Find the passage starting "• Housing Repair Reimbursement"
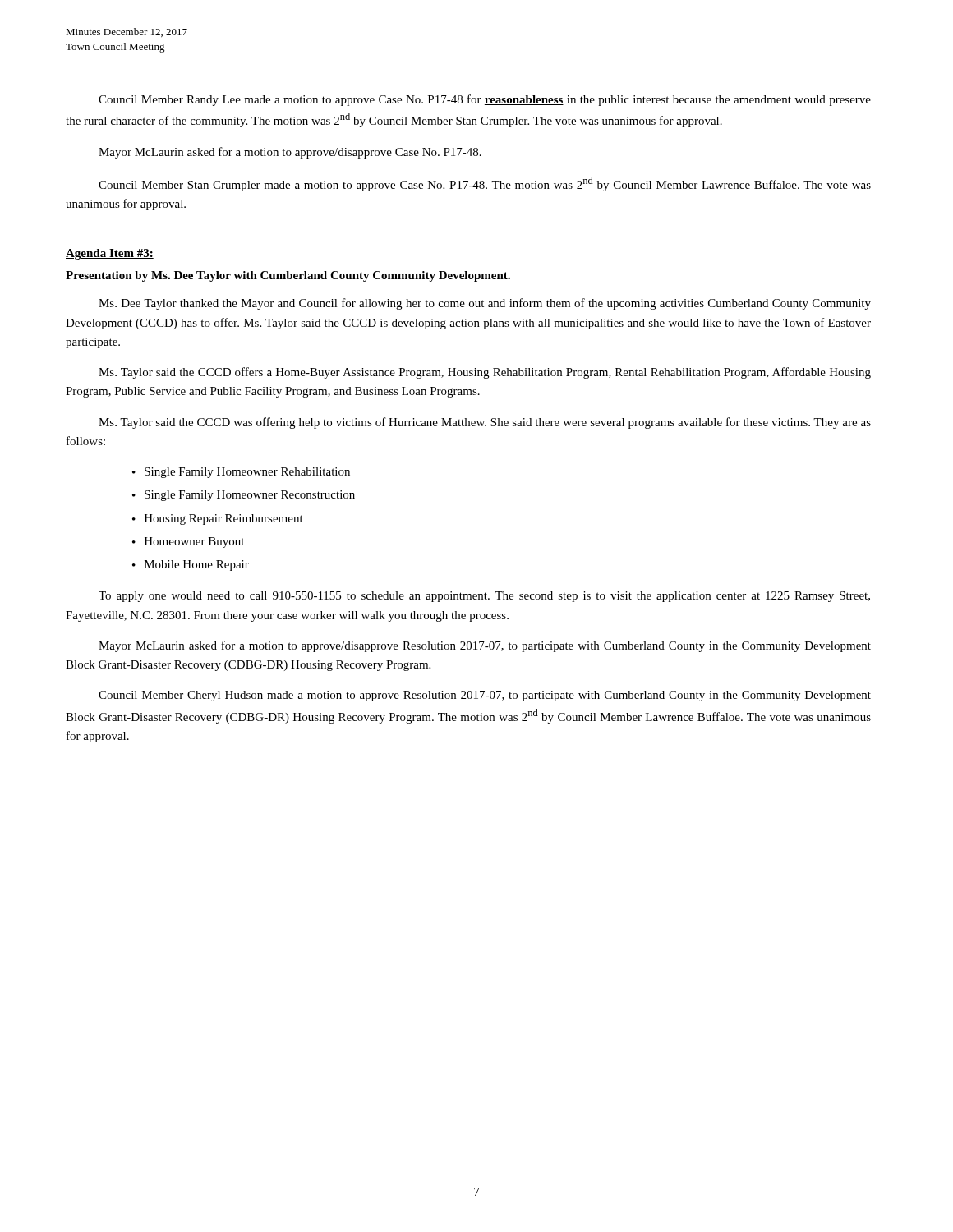The width and height of the screenshot is (953, 1232). pyautogui.click(x=217, y=519)
